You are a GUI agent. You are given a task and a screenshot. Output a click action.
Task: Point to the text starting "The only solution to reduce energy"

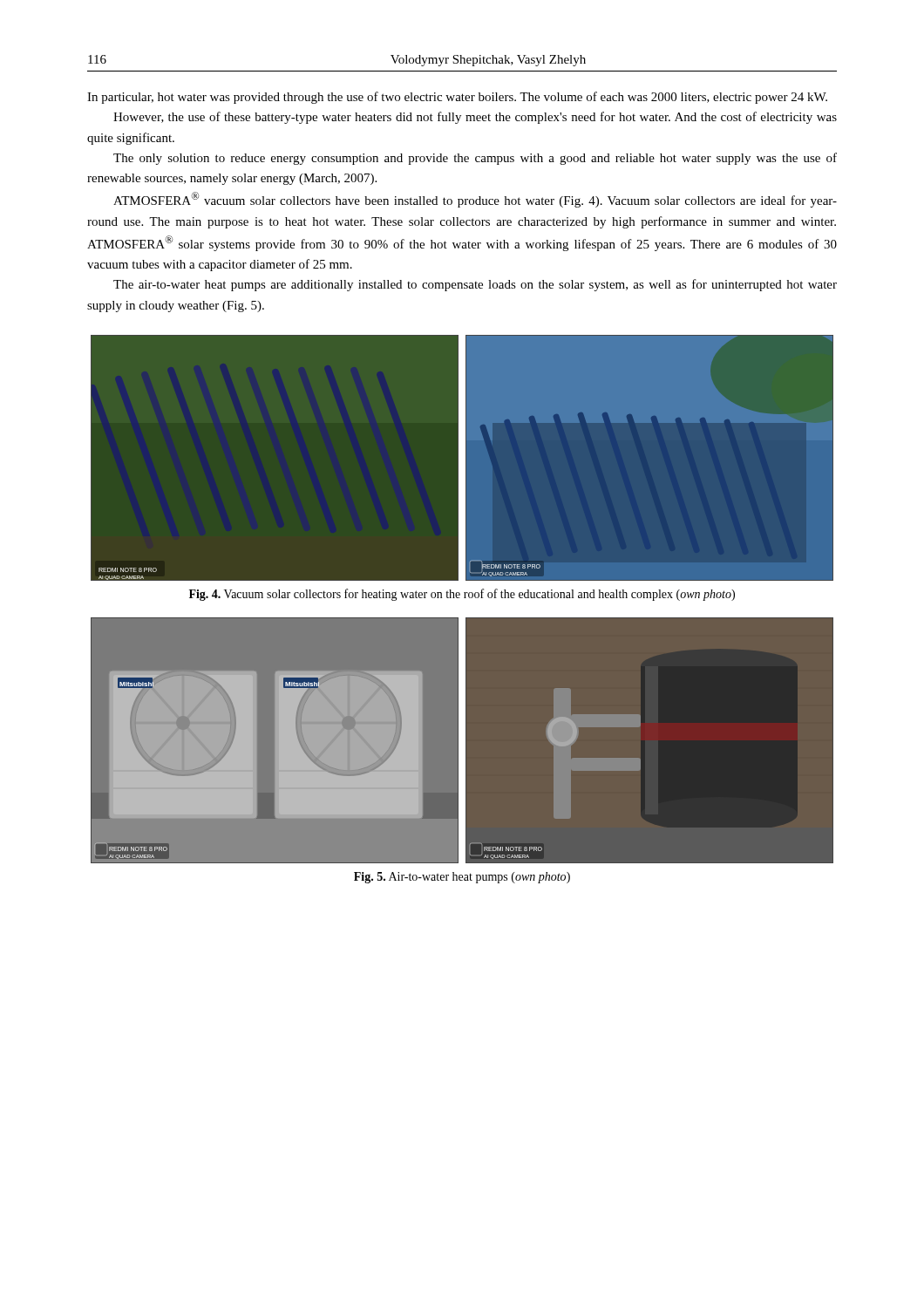[462, 168]
